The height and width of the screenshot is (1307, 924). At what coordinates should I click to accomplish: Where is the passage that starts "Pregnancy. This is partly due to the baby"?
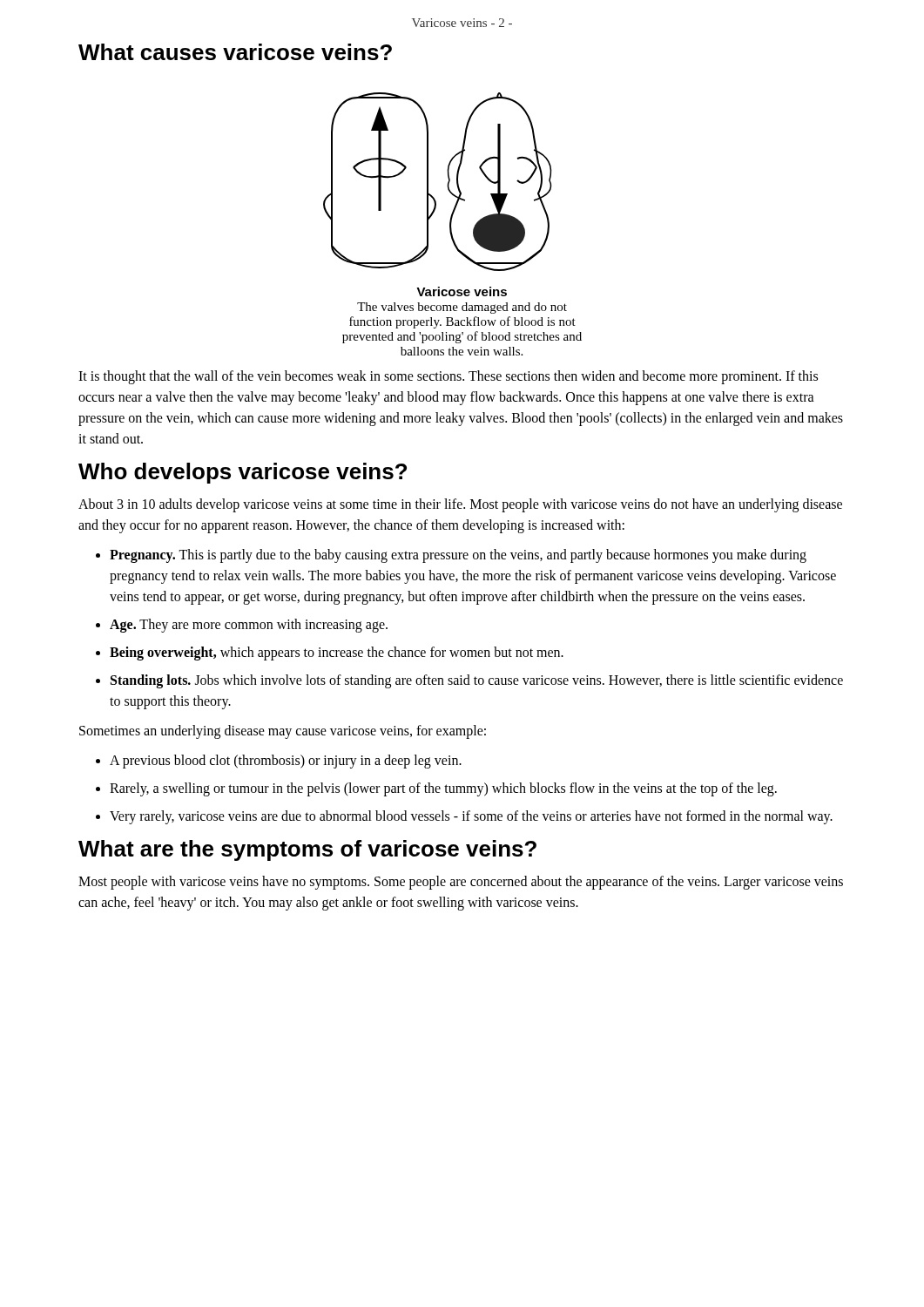pyautogui.click(x=473, y=576)
